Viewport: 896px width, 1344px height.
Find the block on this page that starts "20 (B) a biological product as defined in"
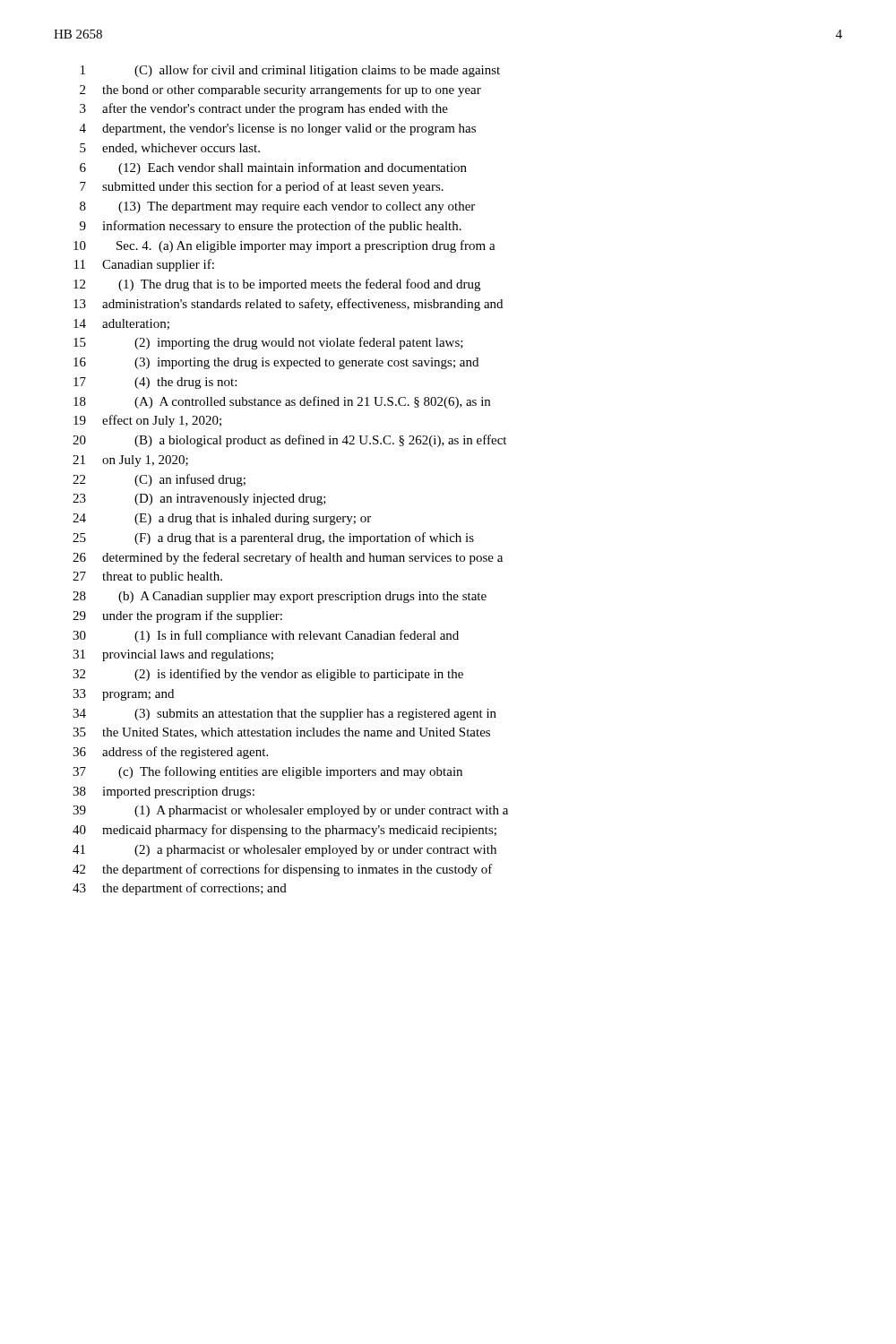(448, 451)
